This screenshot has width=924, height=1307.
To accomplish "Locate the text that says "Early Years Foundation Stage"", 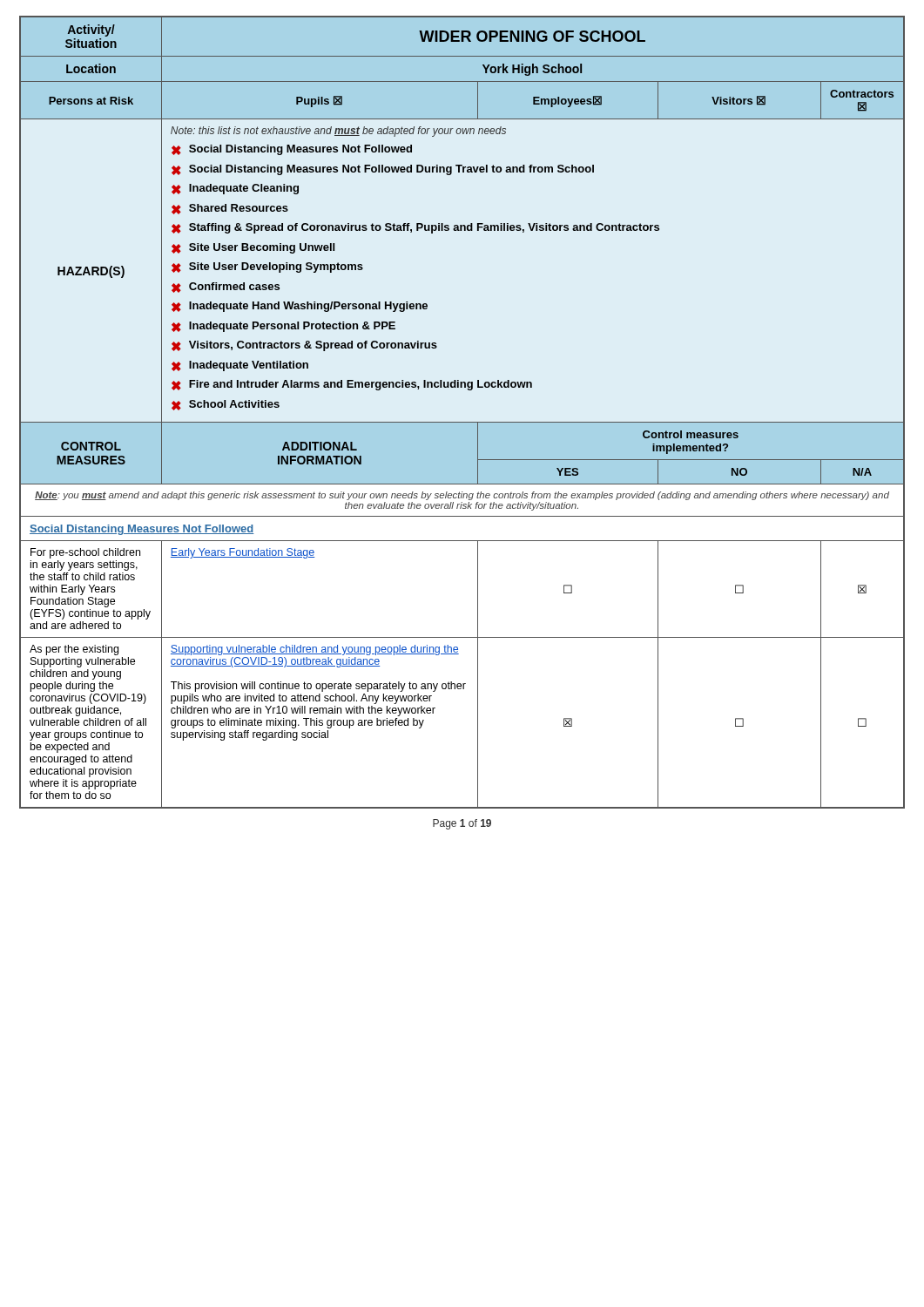I will (x=243, y=552).
